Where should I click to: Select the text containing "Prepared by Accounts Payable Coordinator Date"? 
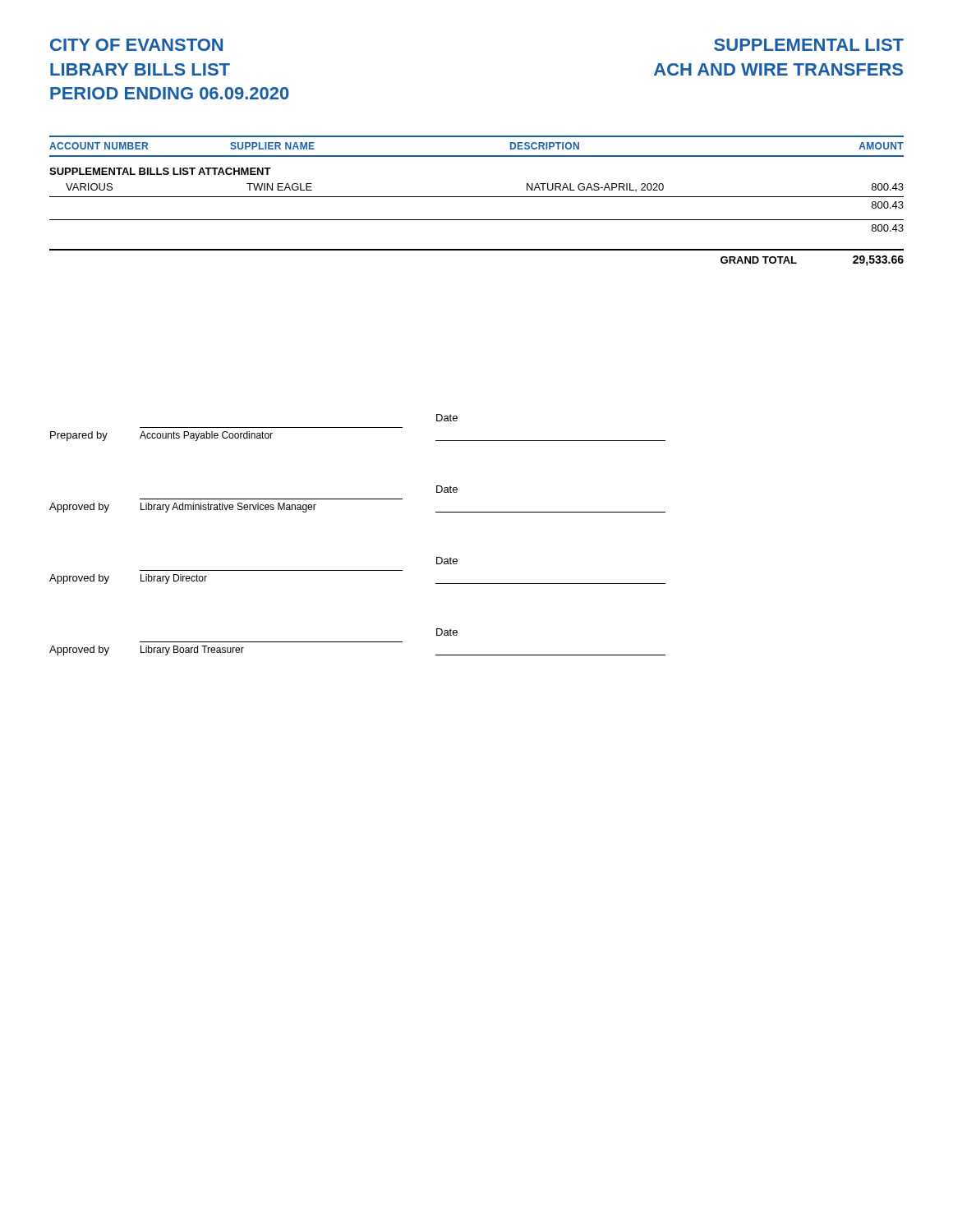click(x=357, y=426)
